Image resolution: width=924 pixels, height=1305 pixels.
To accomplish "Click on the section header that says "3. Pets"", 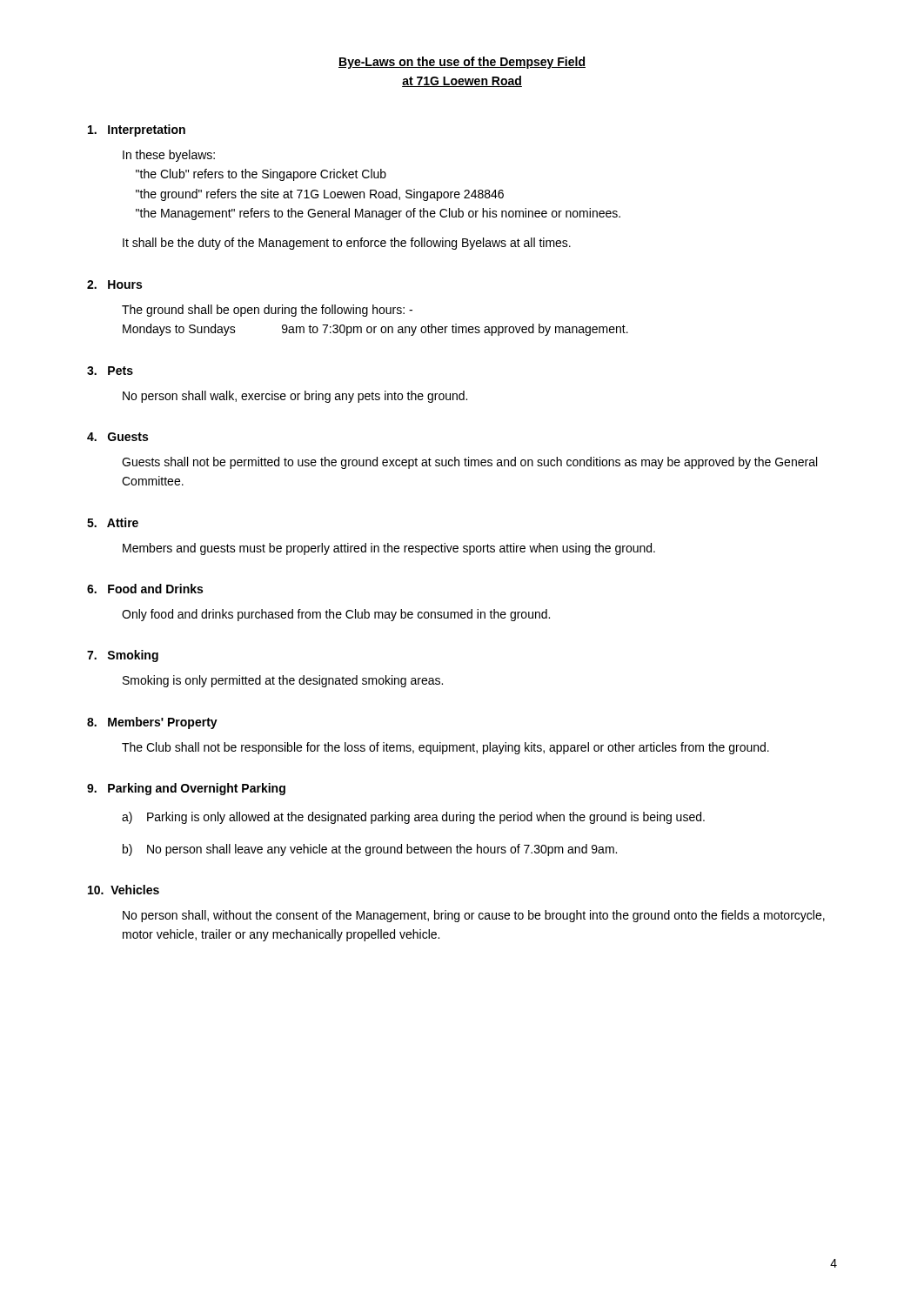I will (110, 370).
